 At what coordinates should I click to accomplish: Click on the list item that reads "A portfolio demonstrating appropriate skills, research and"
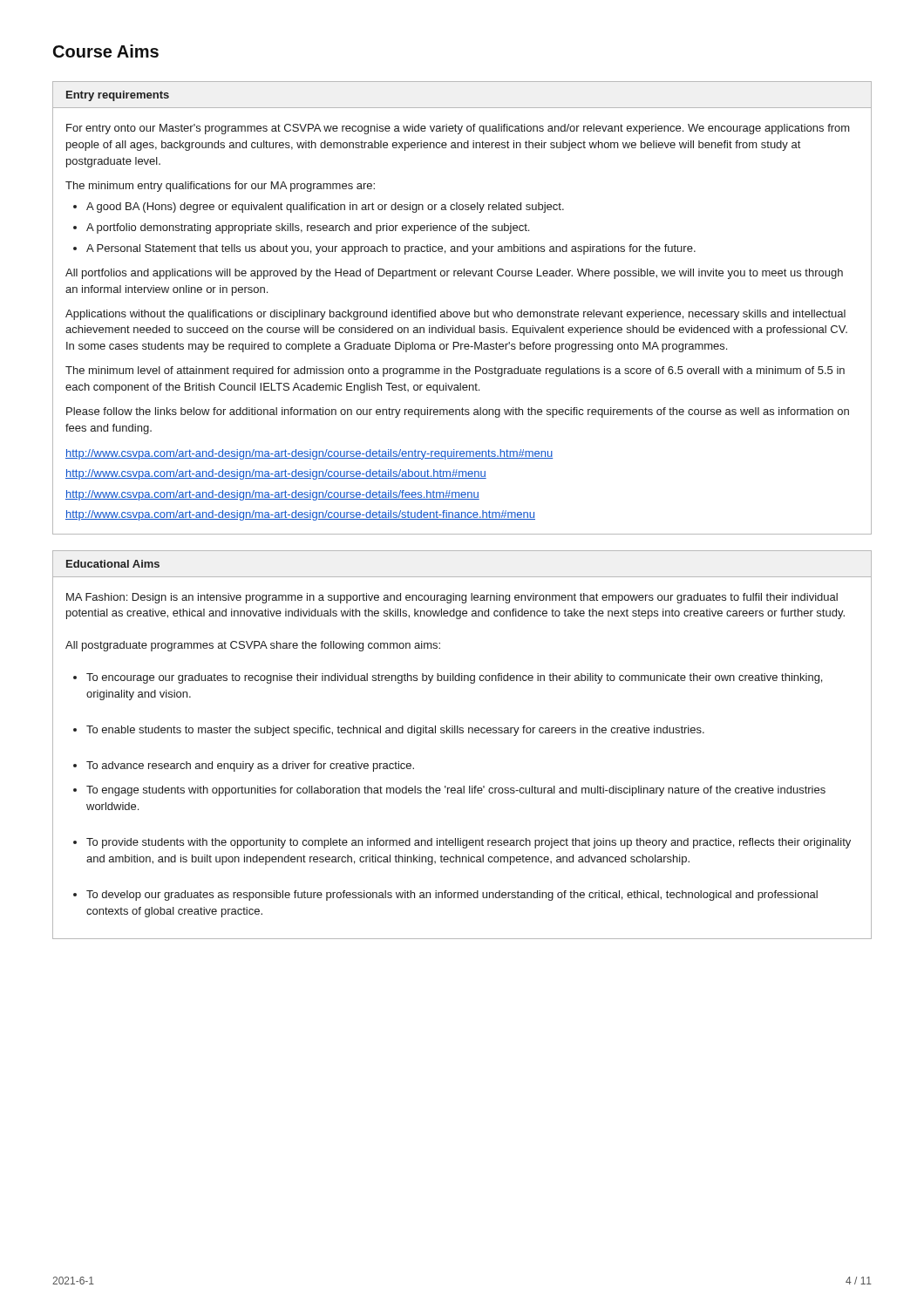[308, 227]
